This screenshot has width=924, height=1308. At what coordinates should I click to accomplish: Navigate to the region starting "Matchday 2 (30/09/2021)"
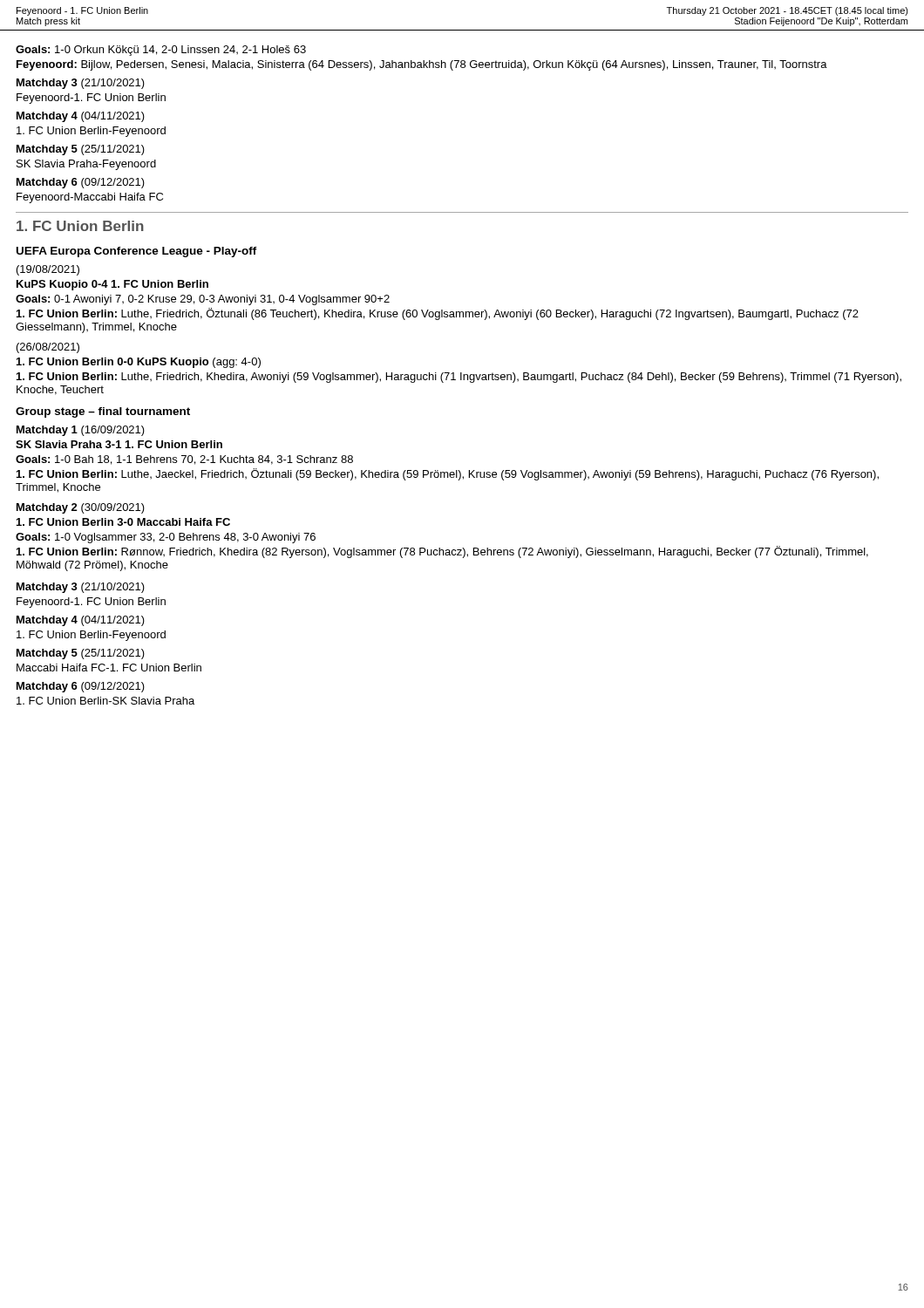coord(80,507)
